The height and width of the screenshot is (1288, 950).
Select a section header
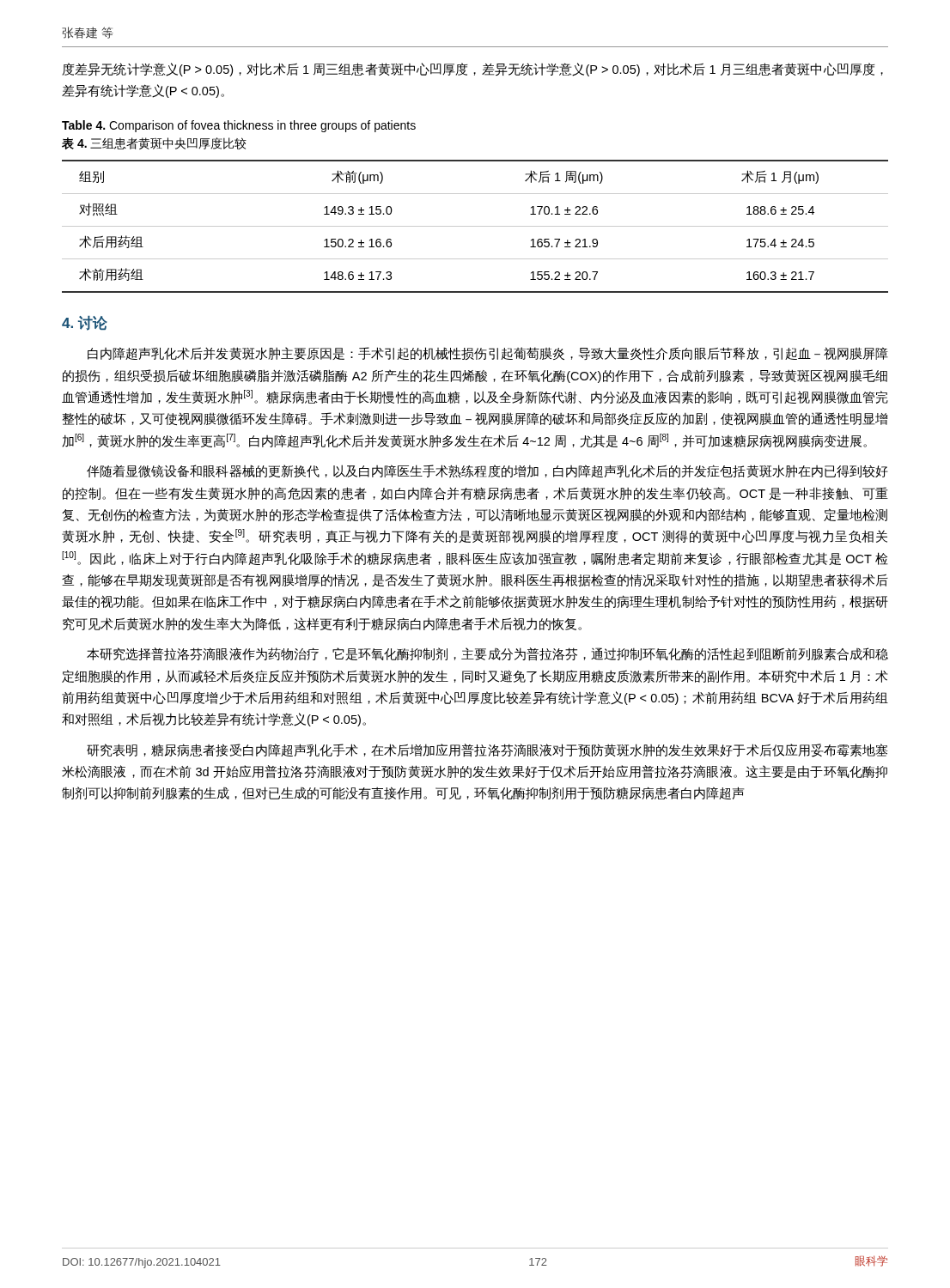(x=85, y=324)
